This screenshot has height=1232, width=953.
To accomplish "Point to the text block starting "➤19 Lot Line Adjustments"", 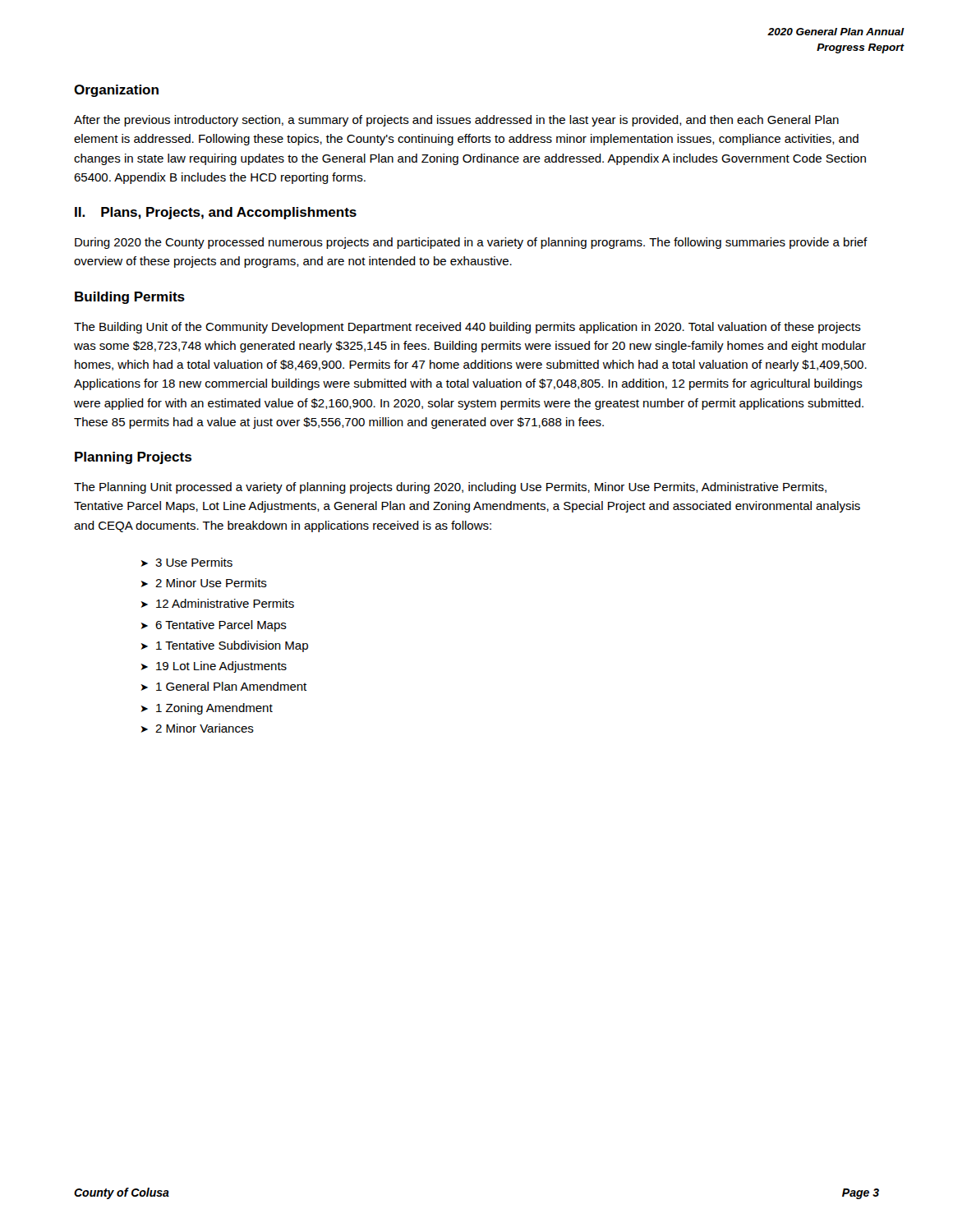I will coord(213,666).
